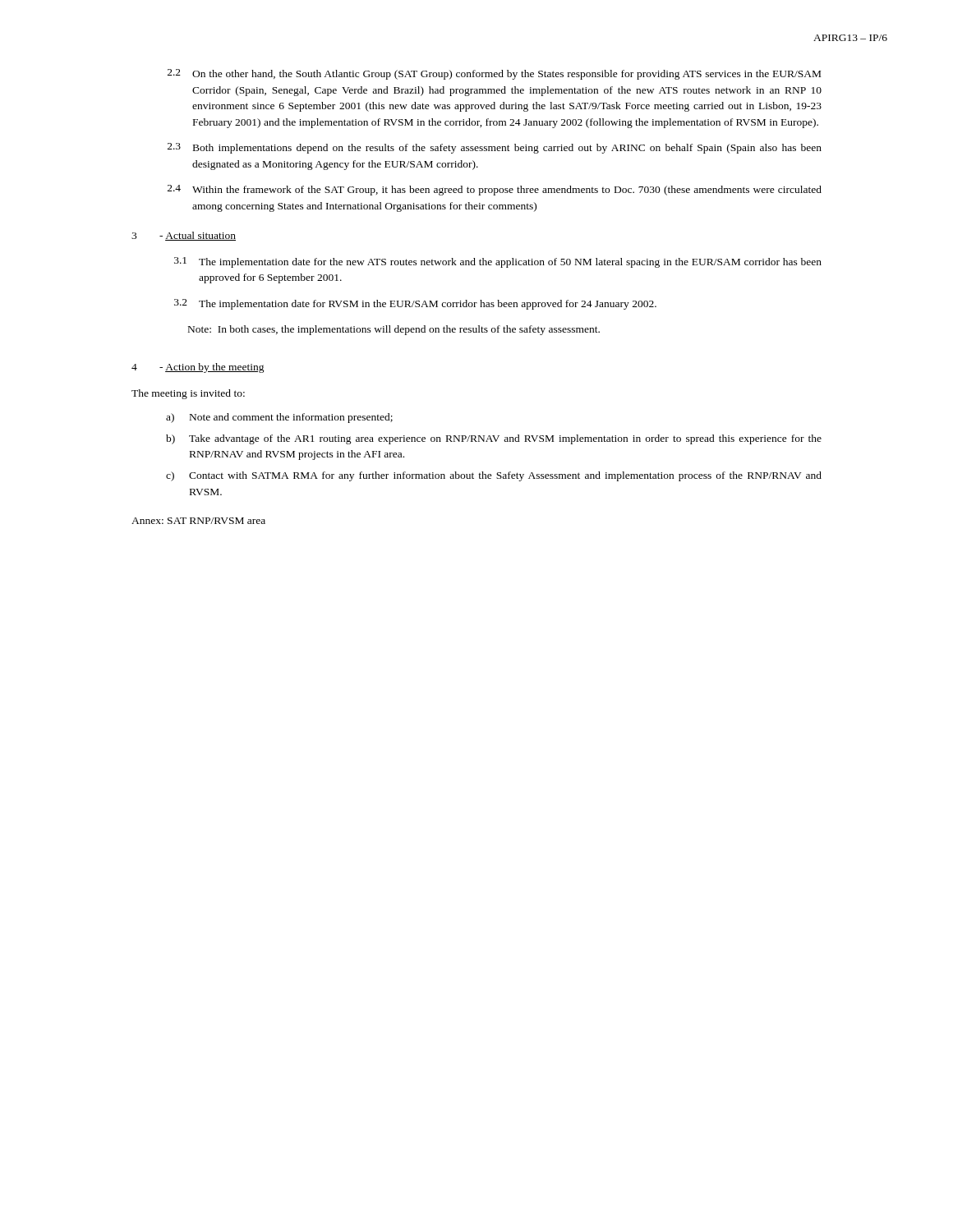953x1232 pixels.
Task: Point to the block beginning "a) Note and comment"
Action: pos(279,418)
